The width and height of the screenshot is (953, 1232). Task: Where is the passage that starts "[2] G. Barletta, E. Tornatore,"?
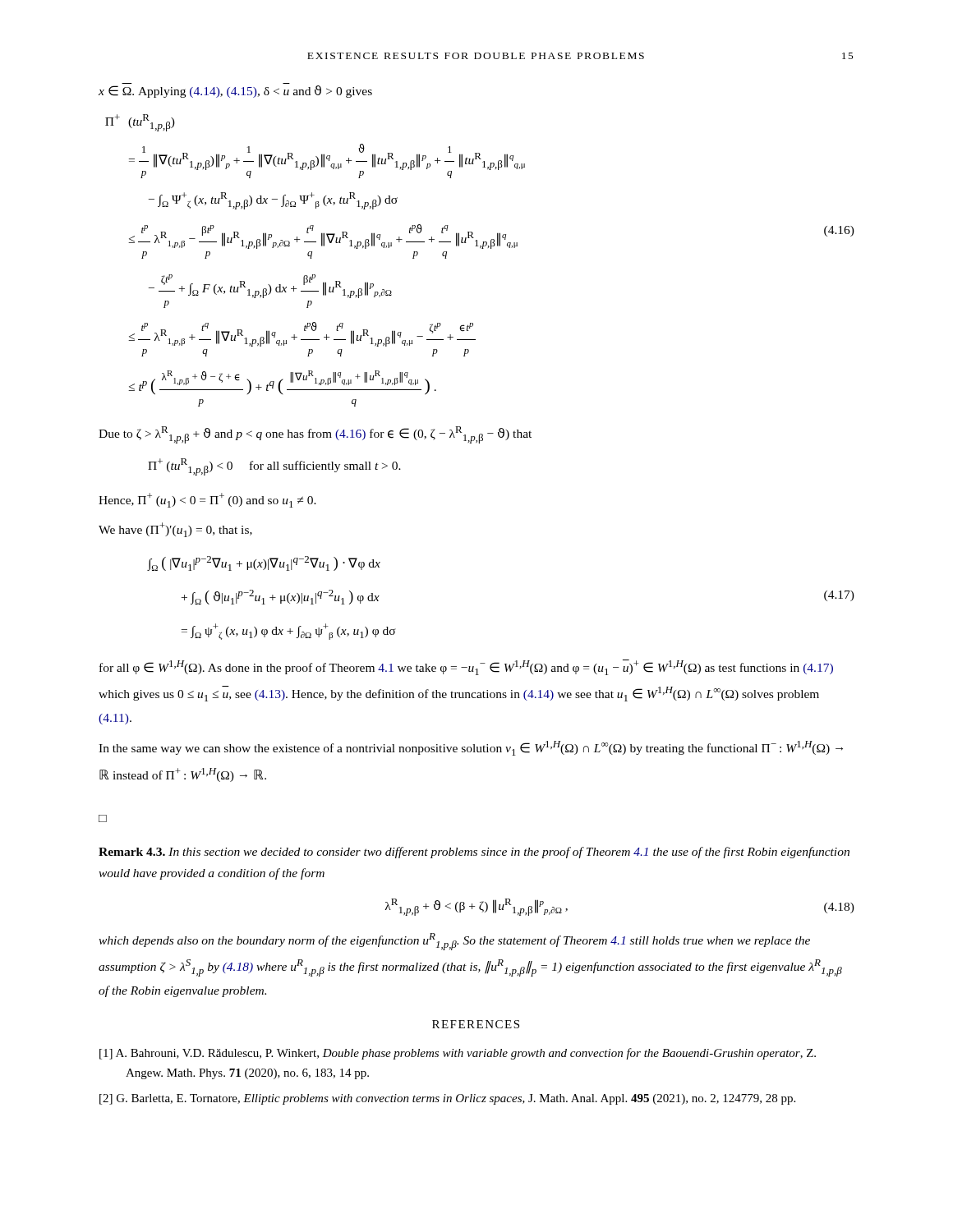447,1098
